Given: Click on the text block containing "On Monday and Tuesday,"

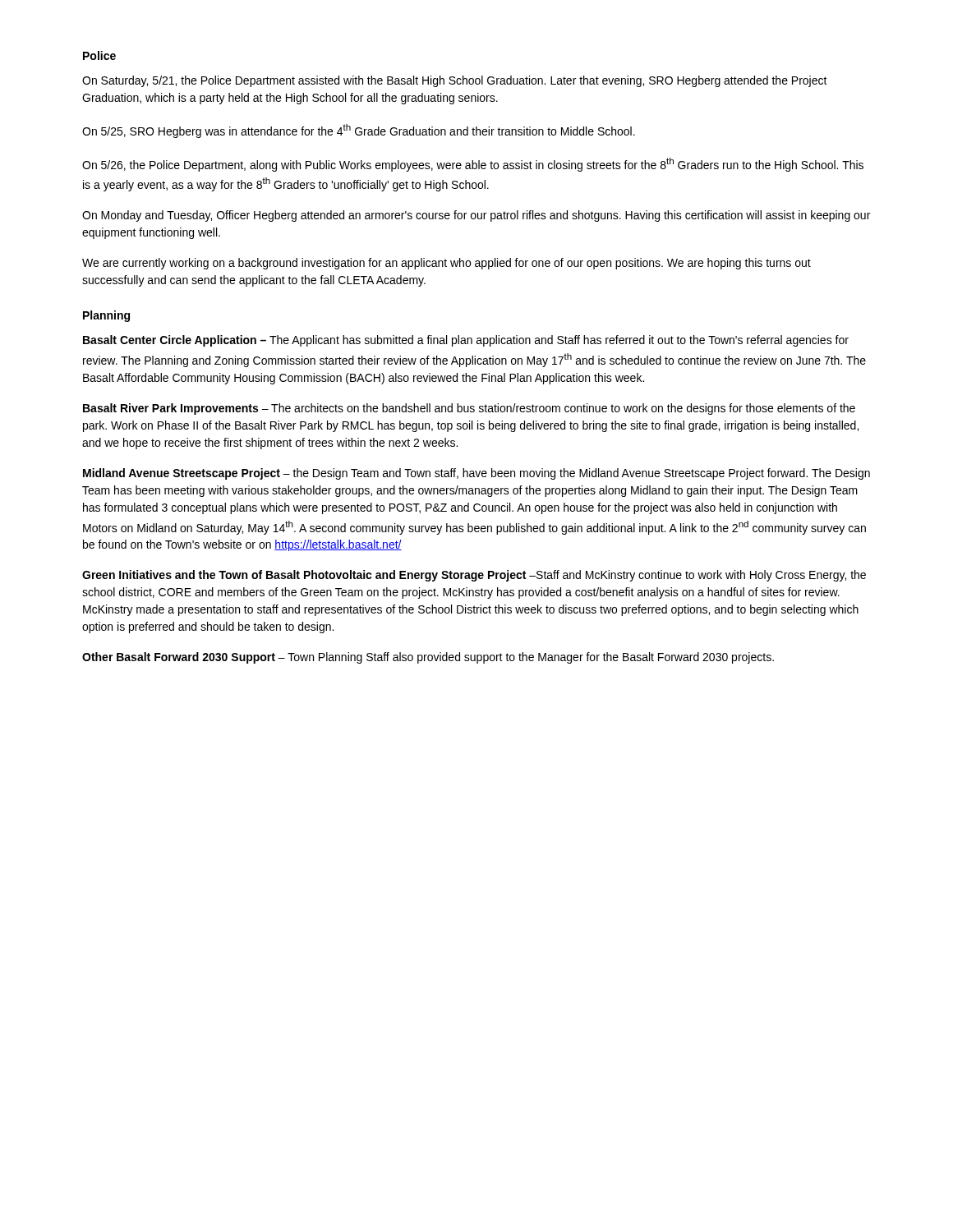Looking at the screenshot, I should pos(476,224).
